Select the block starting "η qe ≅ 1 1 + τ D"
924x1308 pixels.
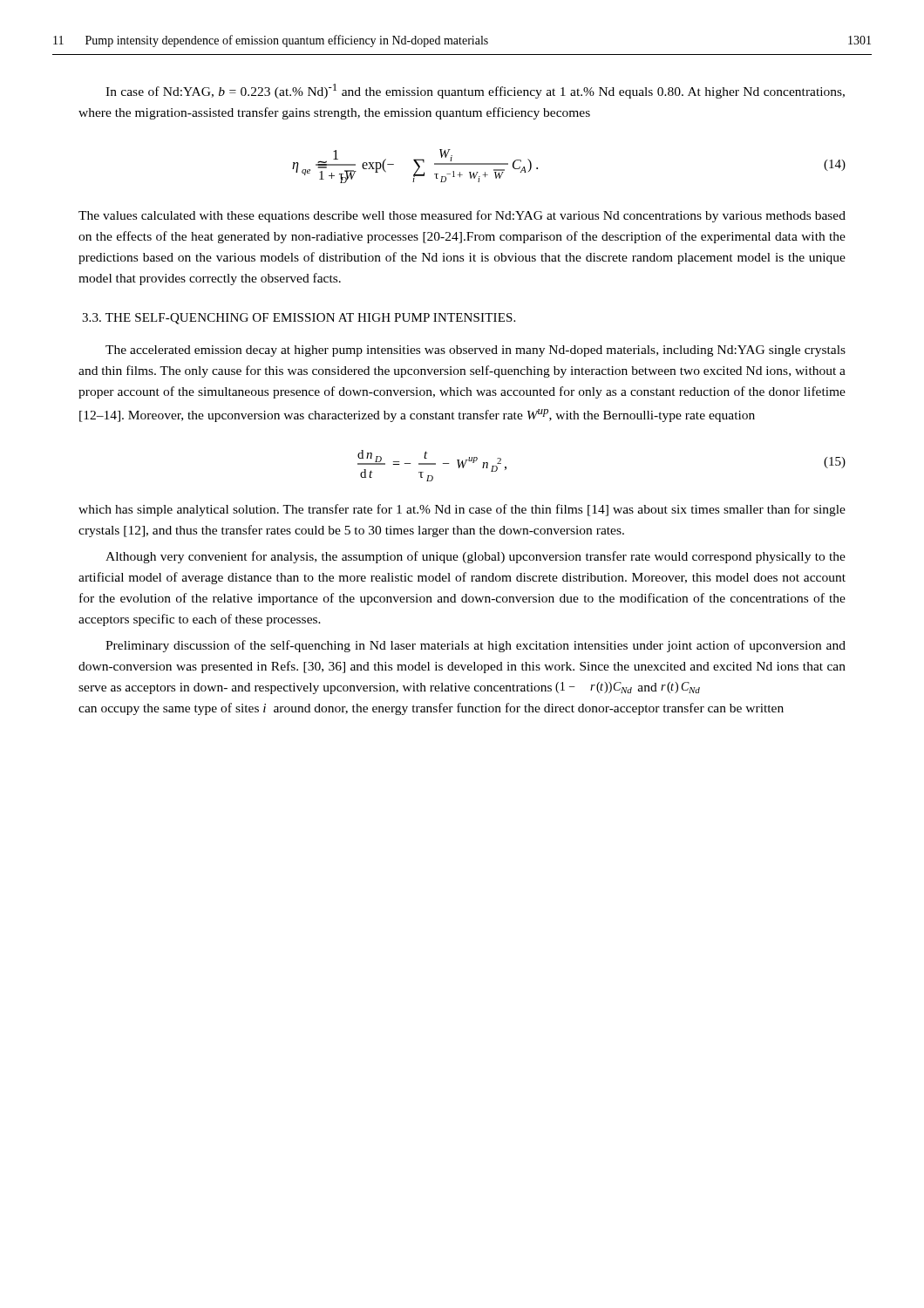click(418, 166)
